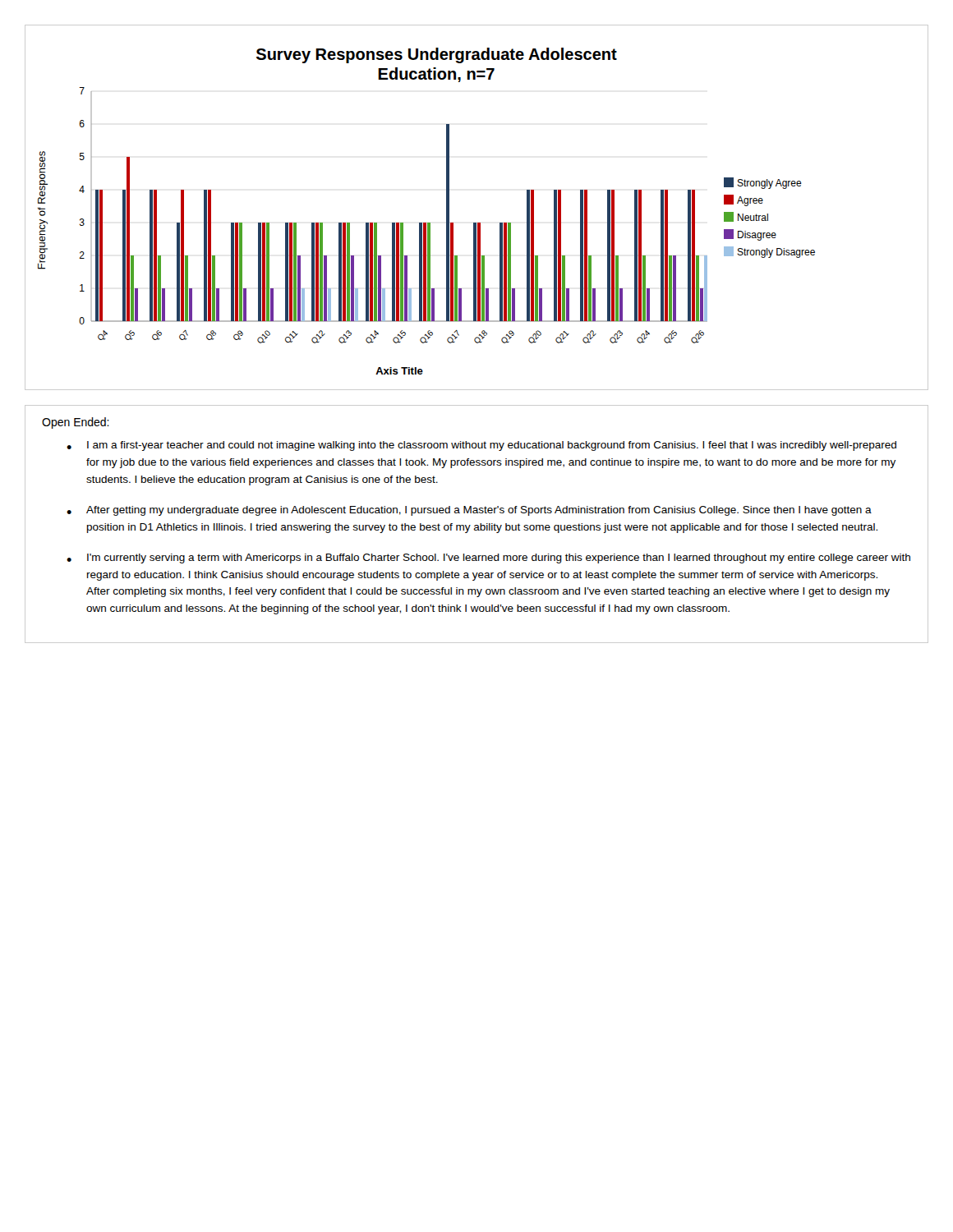The height and width of the screenshot is (1232, 953).
Task: Select the list item with the text "• I am a first-year teacher and"
Action: 489,463
